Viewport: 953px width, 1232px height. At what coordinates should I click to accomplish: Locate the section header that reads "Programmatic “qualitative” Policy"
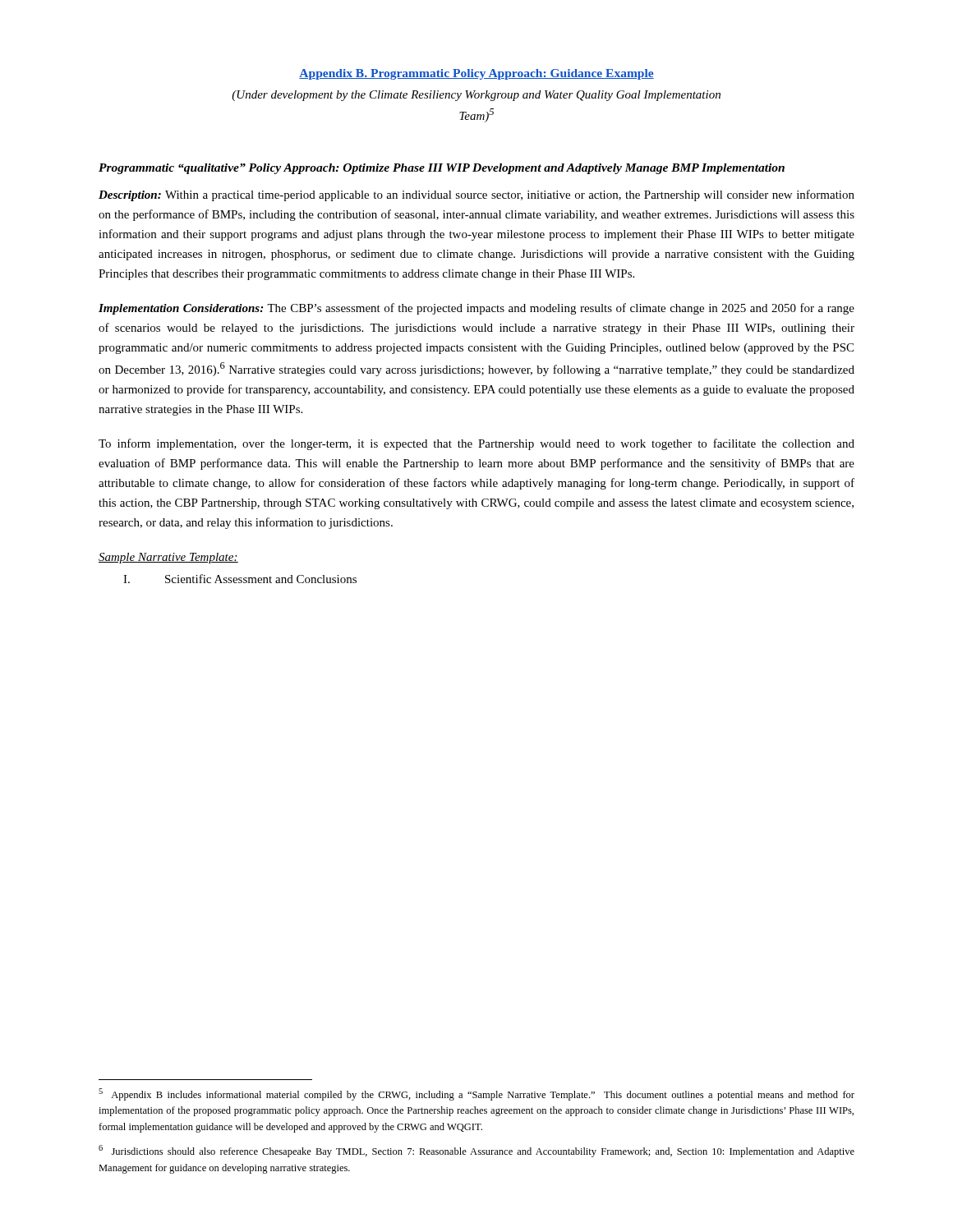tap(442, 167)
